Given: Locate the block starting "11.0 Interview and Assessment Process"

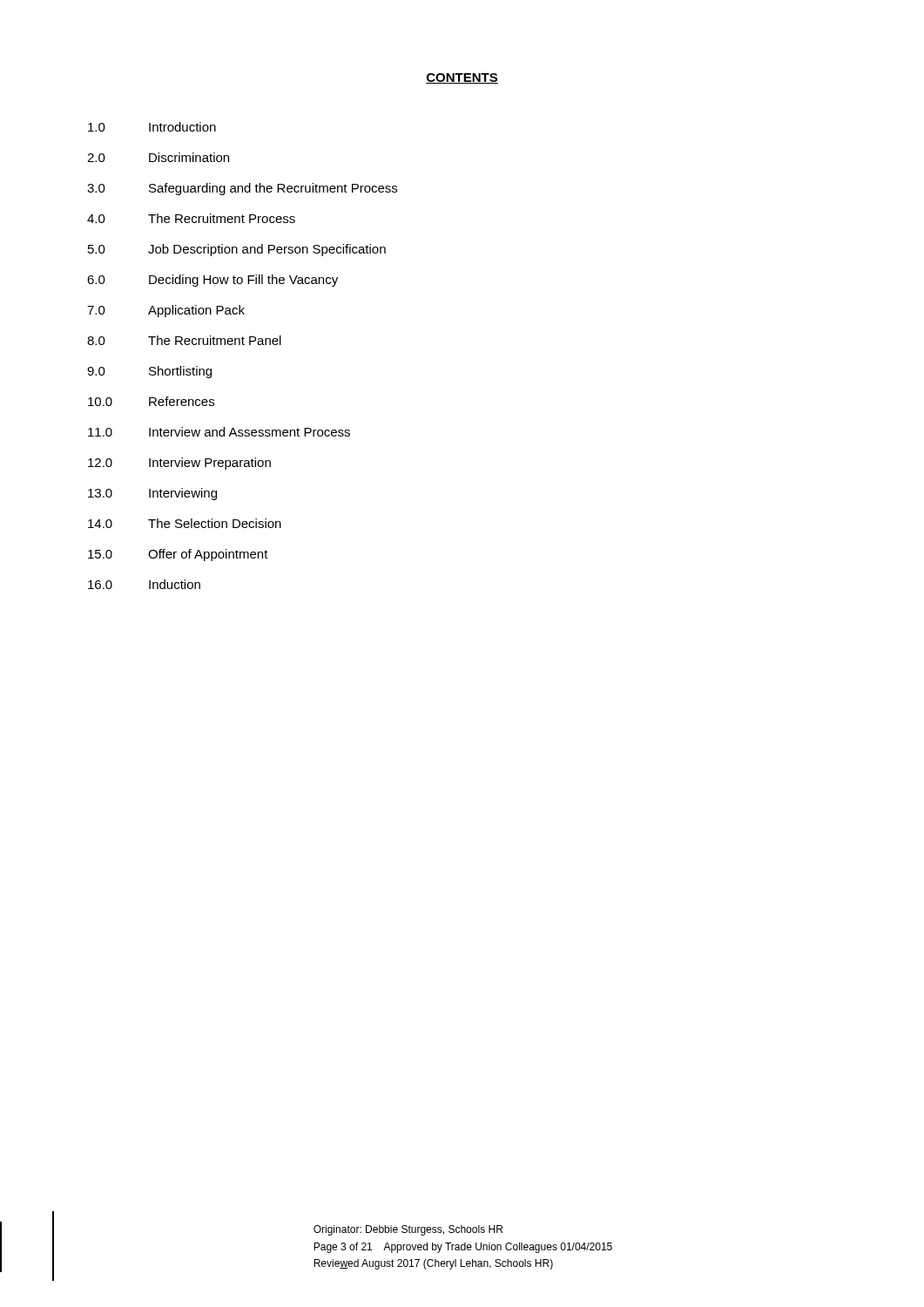Looking at the screenshot, I should tap(219, 432).
